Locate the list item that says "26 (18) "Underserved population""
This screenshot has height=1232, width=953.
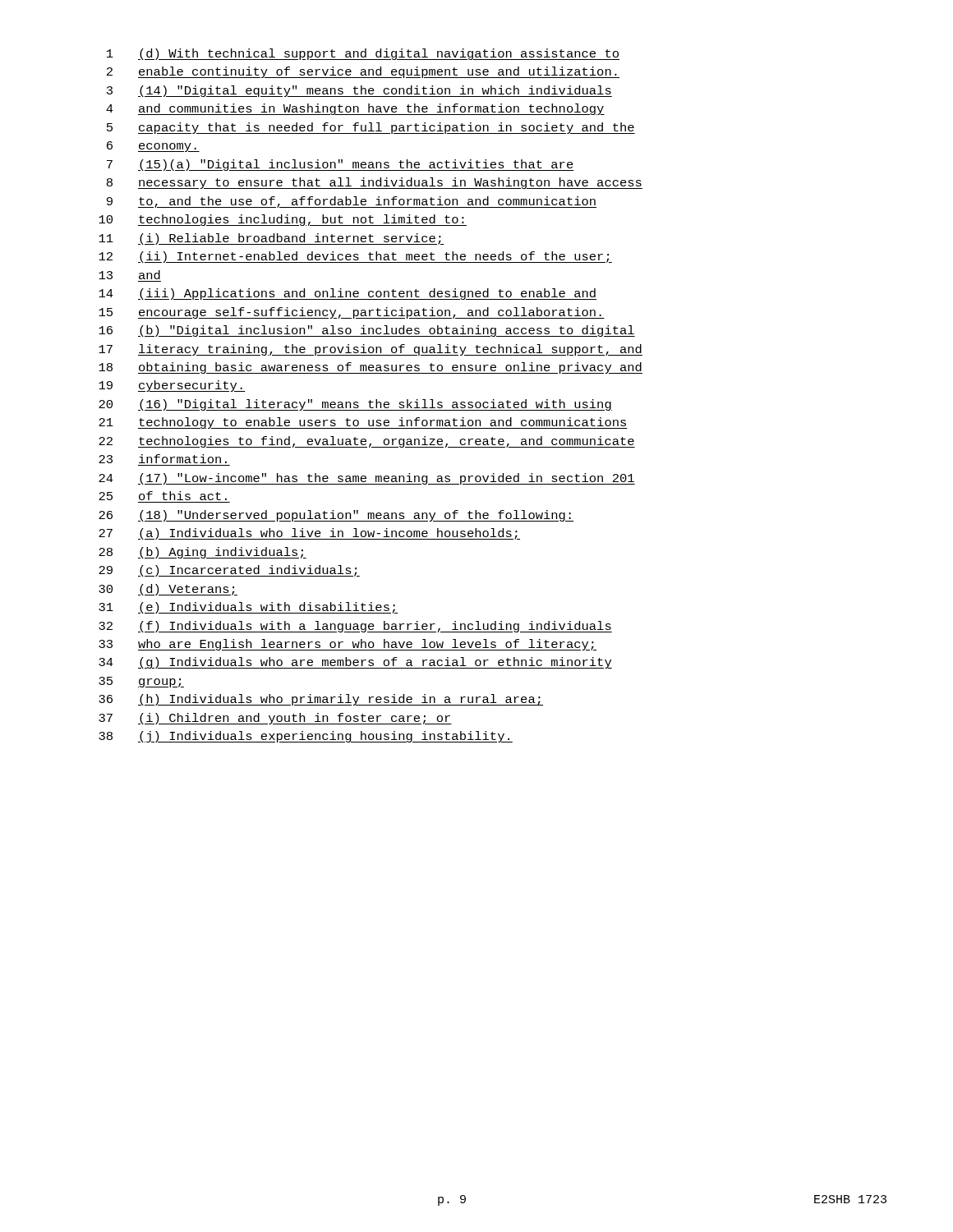click(485, 516)
